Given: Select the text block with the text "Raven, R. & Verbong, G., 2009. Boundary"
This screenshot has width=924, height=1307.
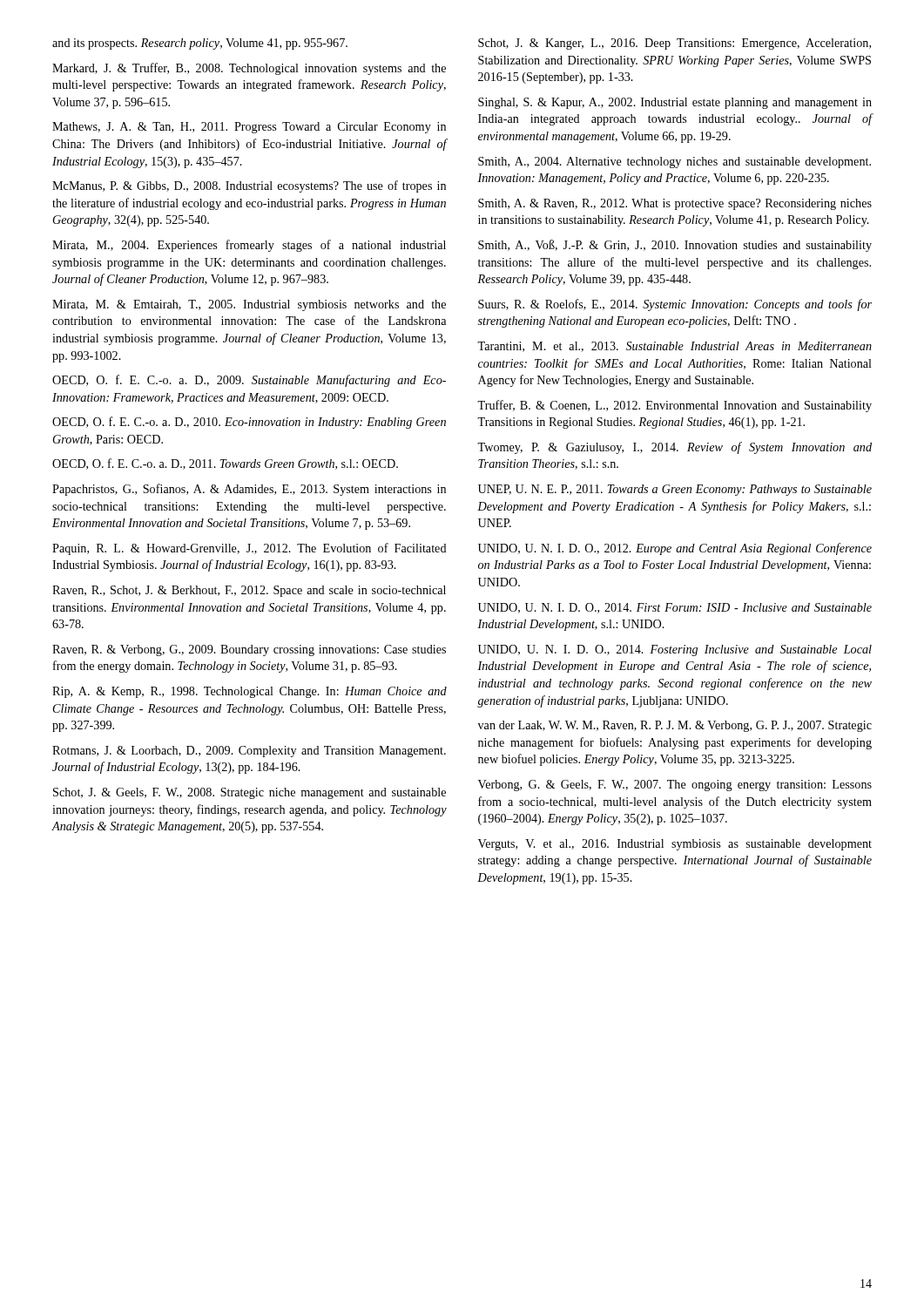Looking at the screenshot, I should point(249,657).
